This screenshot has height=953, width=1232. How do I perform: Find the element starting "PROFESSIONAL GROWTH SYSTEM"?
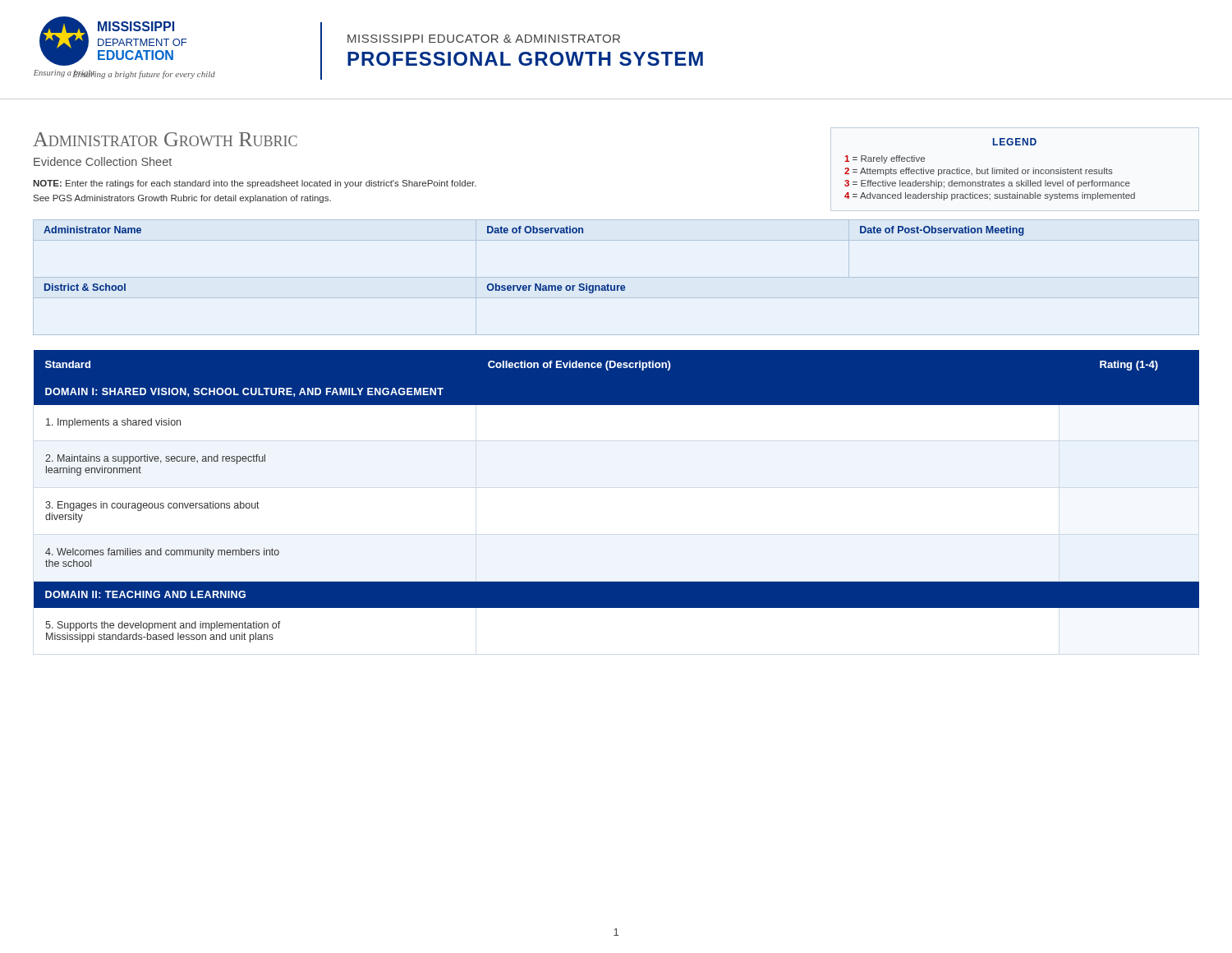pos(526,59)
